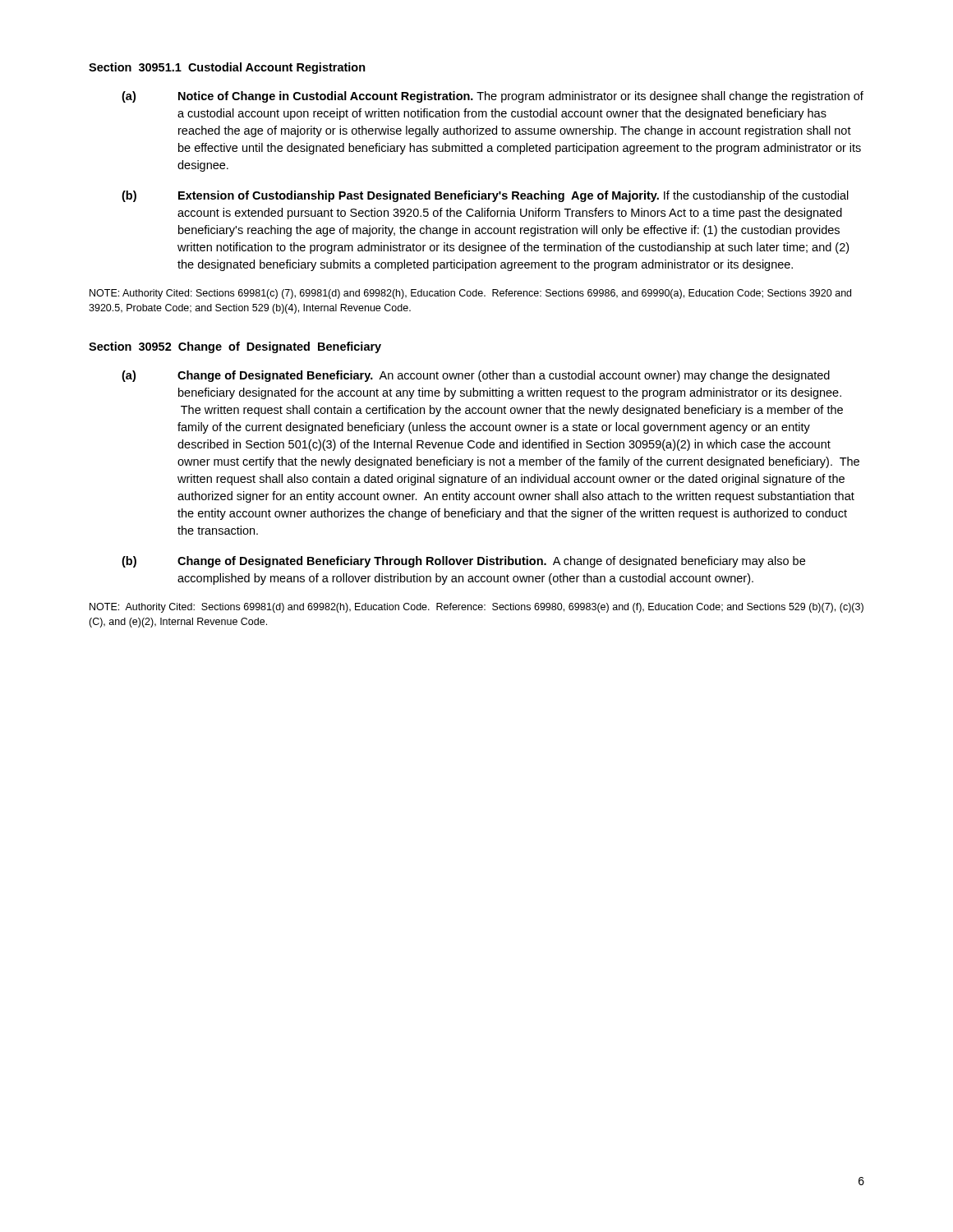Locate the block of text that opens with "(b) Change of Designated Beneficiary Through Rollover Distribution."
The image size is (953, 1232).
[x=493, y=570]
